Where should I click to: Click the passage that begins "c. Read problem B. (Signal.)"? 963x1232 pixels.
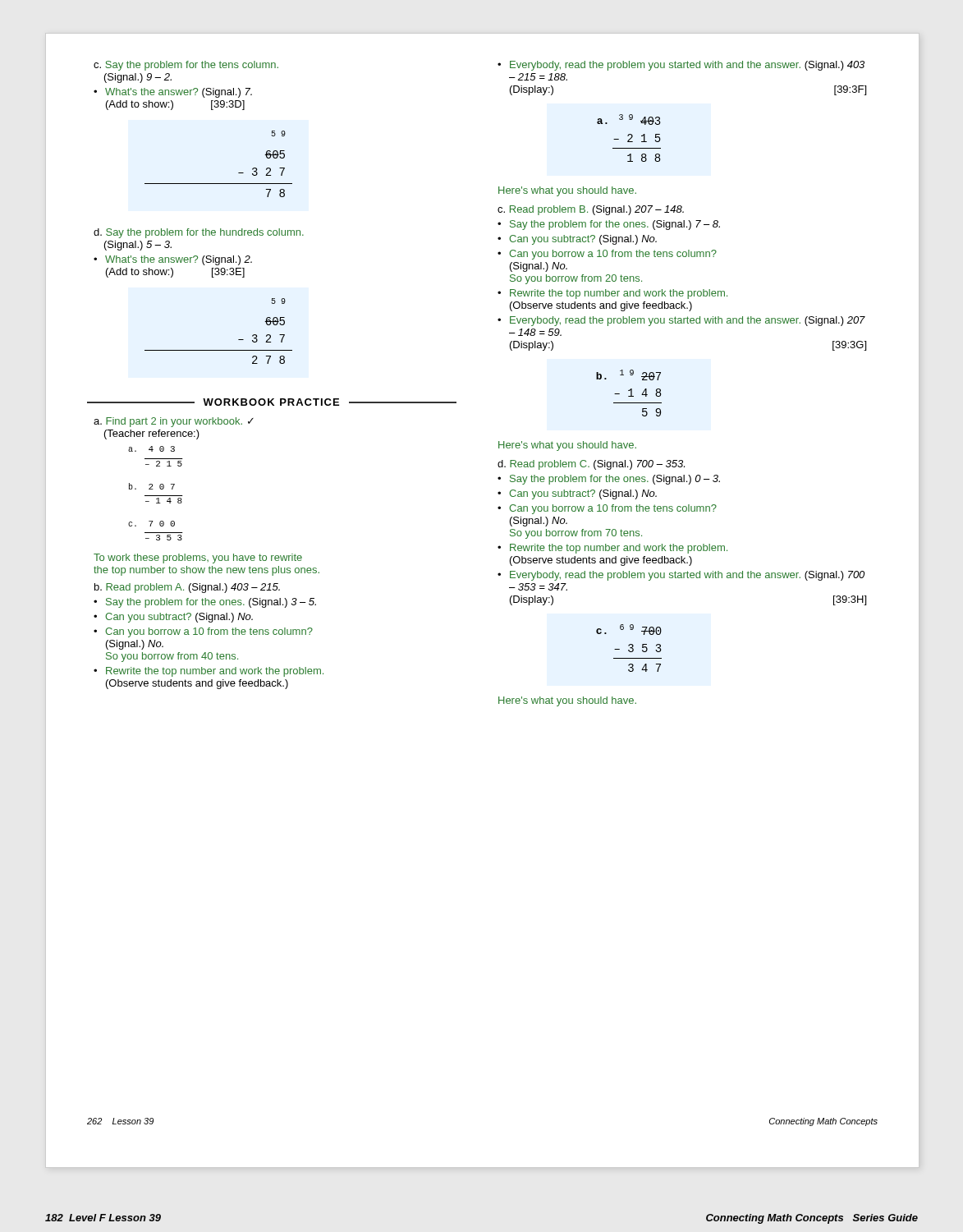591,209
